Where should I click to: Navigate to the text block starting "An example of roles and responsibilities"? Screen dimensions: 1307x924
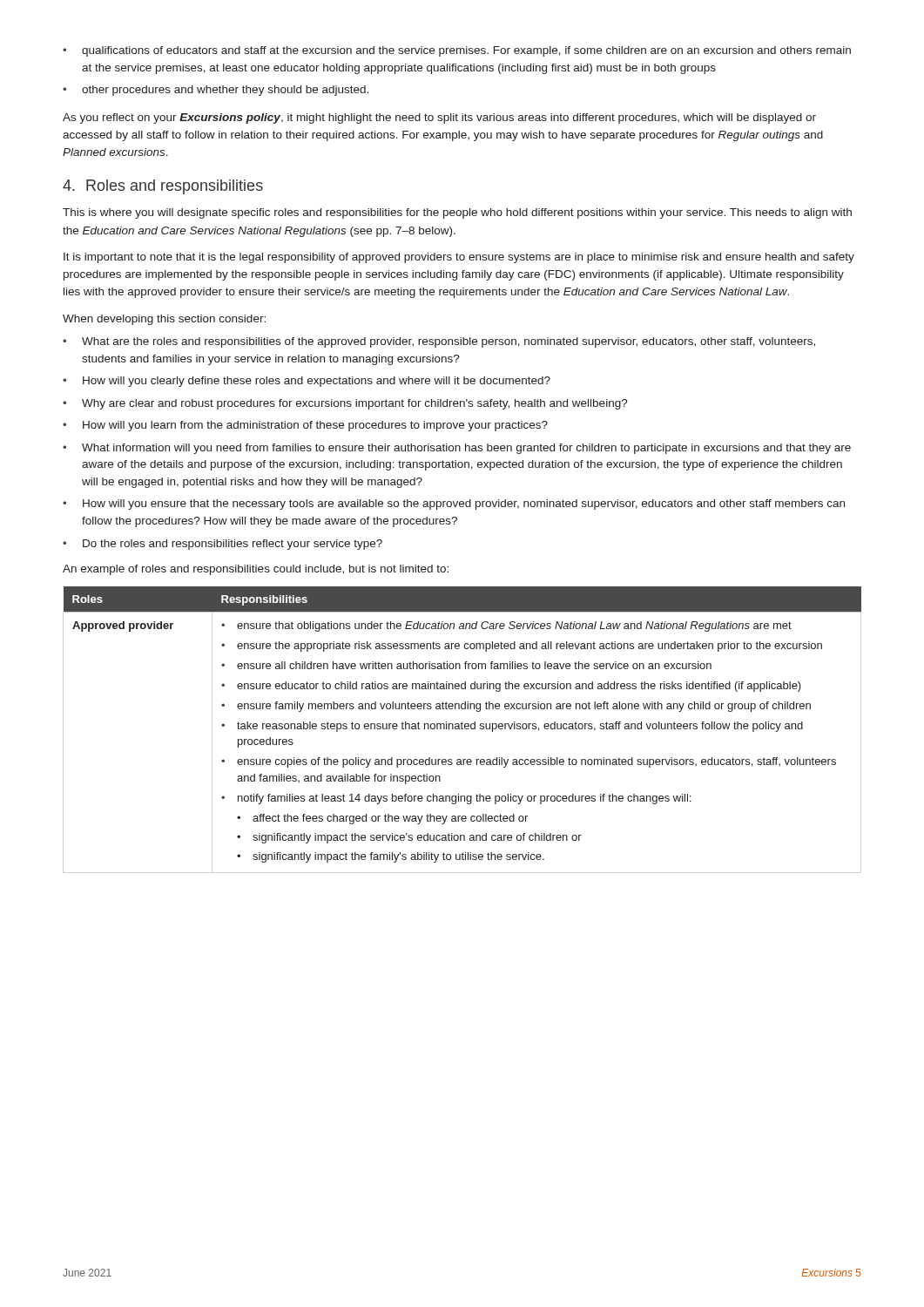256,569
